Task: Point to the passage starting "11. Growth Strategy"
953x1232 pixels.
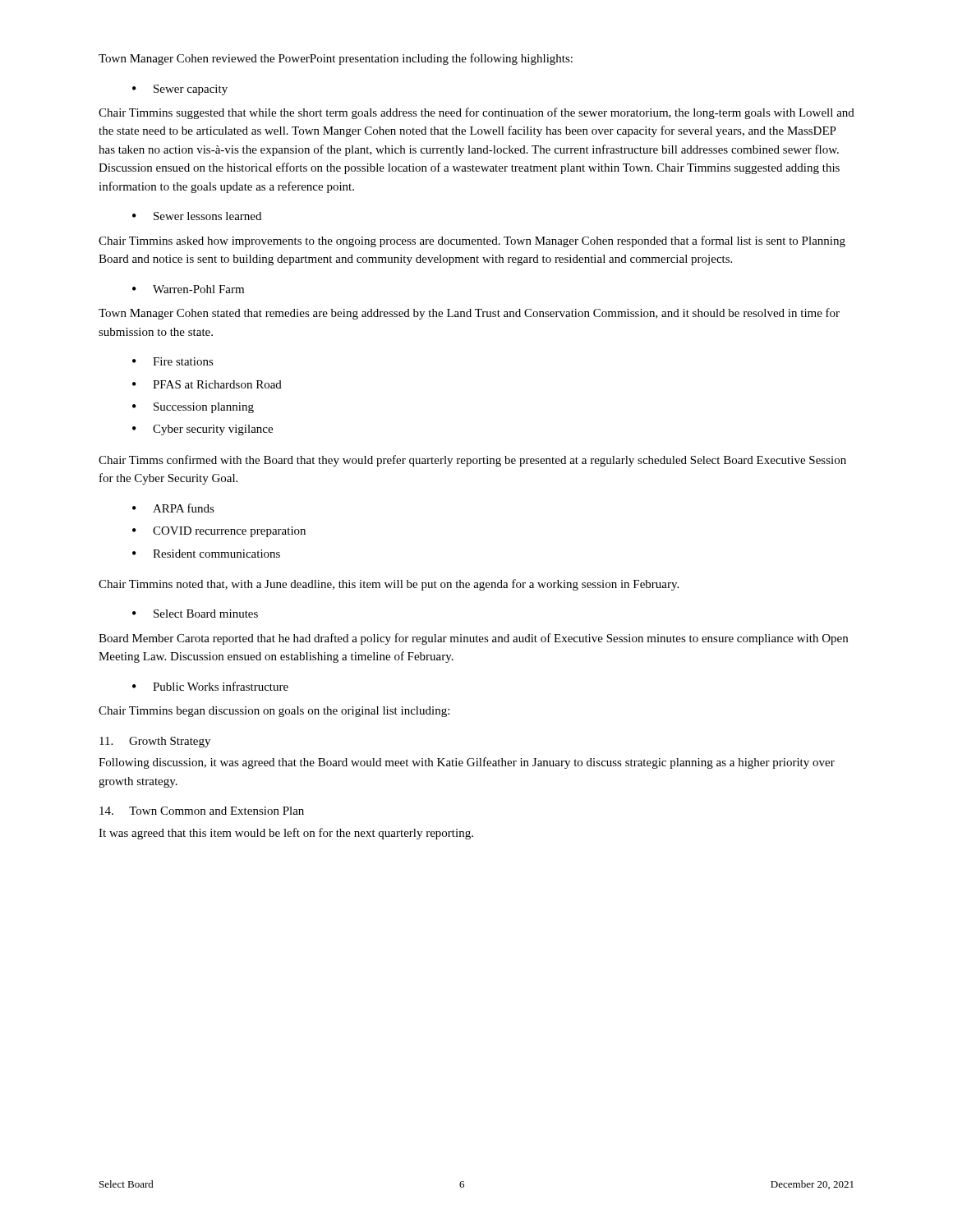Action: pyautogui.click(x=155, y=741)
